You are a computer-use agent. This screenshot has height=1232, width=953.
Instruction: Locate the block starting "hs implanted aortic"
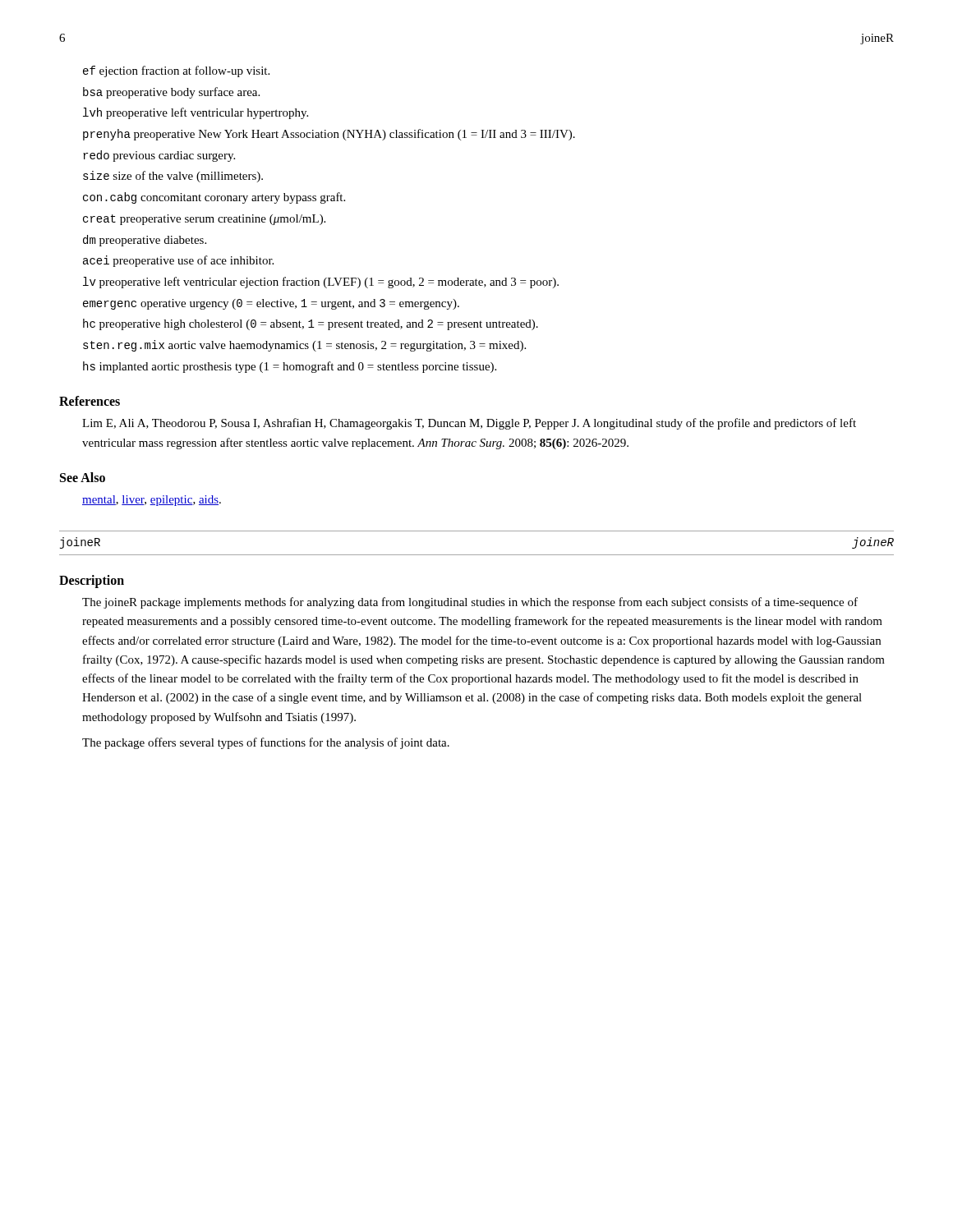290,366
